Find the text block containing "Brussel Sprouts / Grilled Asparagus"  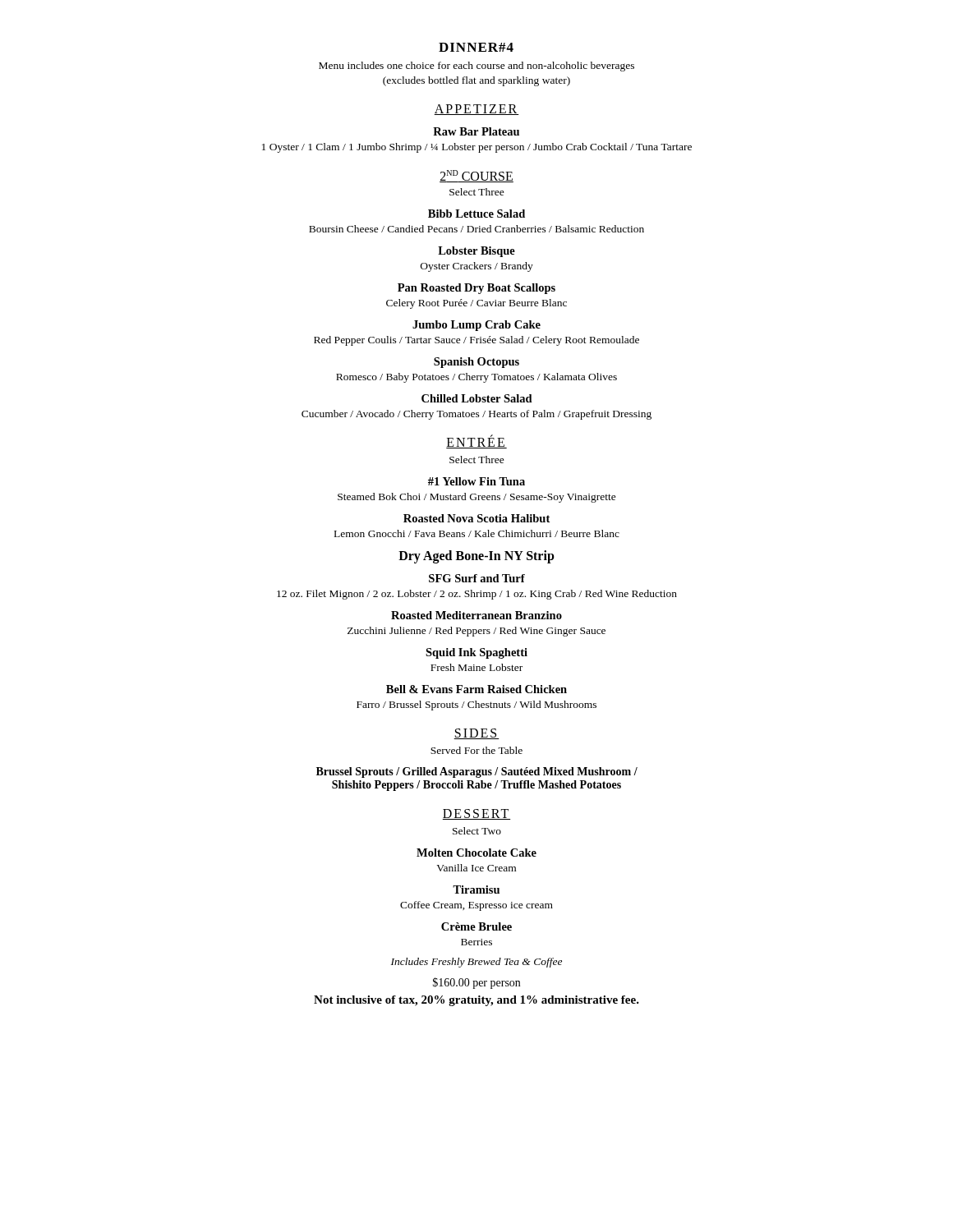(476, 779)
